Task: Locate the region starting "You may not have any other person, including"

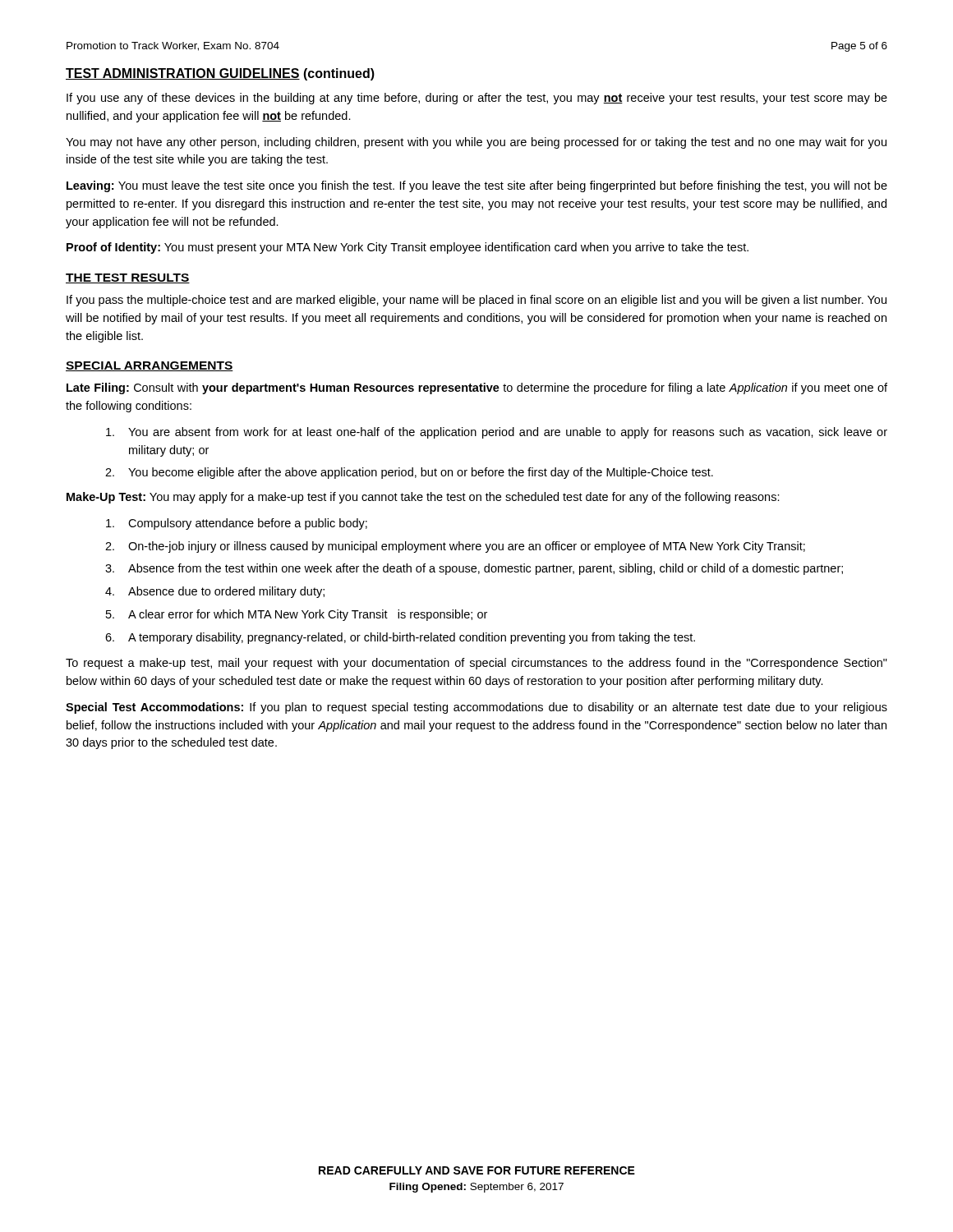Action: [x=476, y=151]
